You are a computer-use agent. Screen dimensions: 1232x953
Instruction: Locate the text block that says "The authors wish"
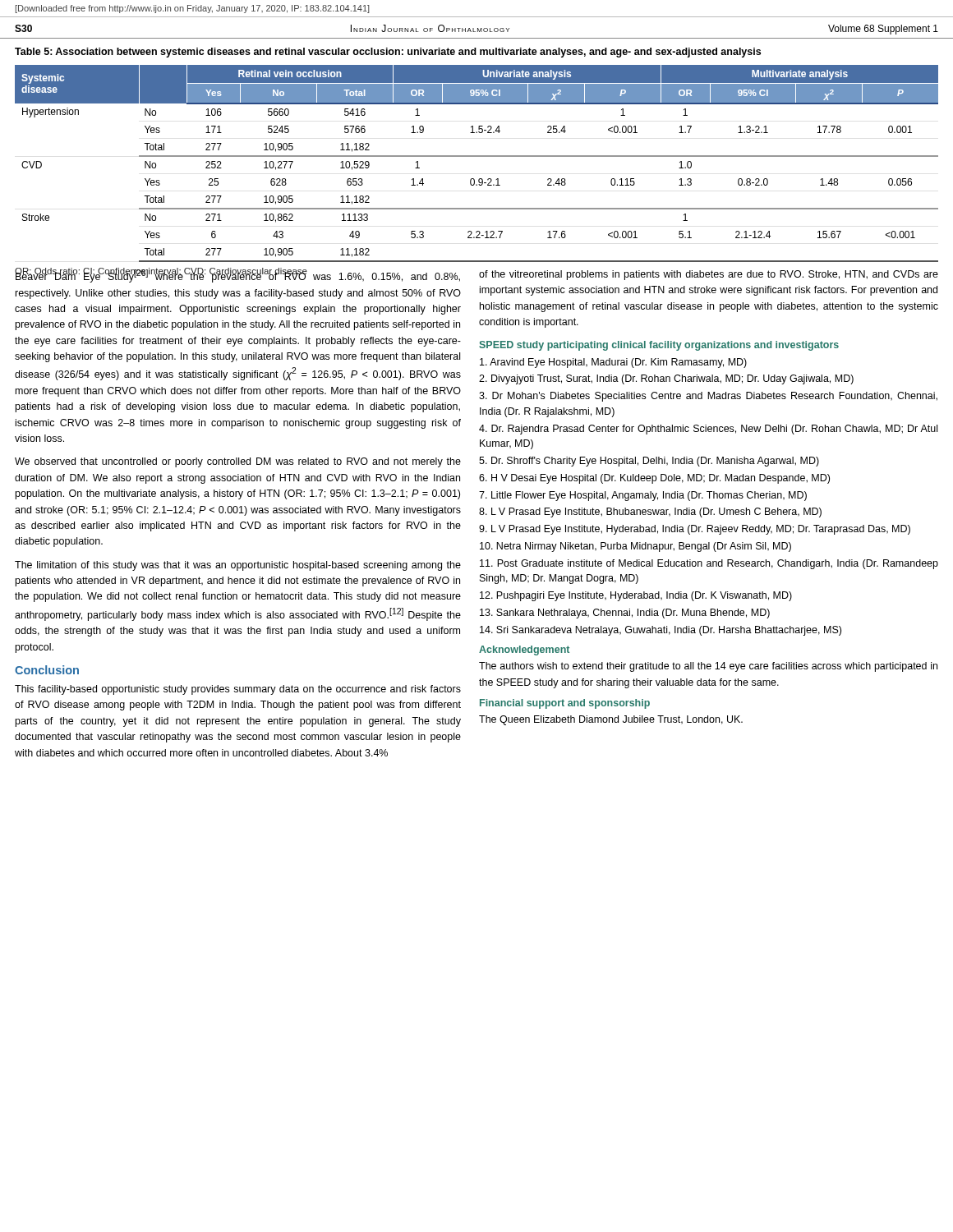(709, 674)
